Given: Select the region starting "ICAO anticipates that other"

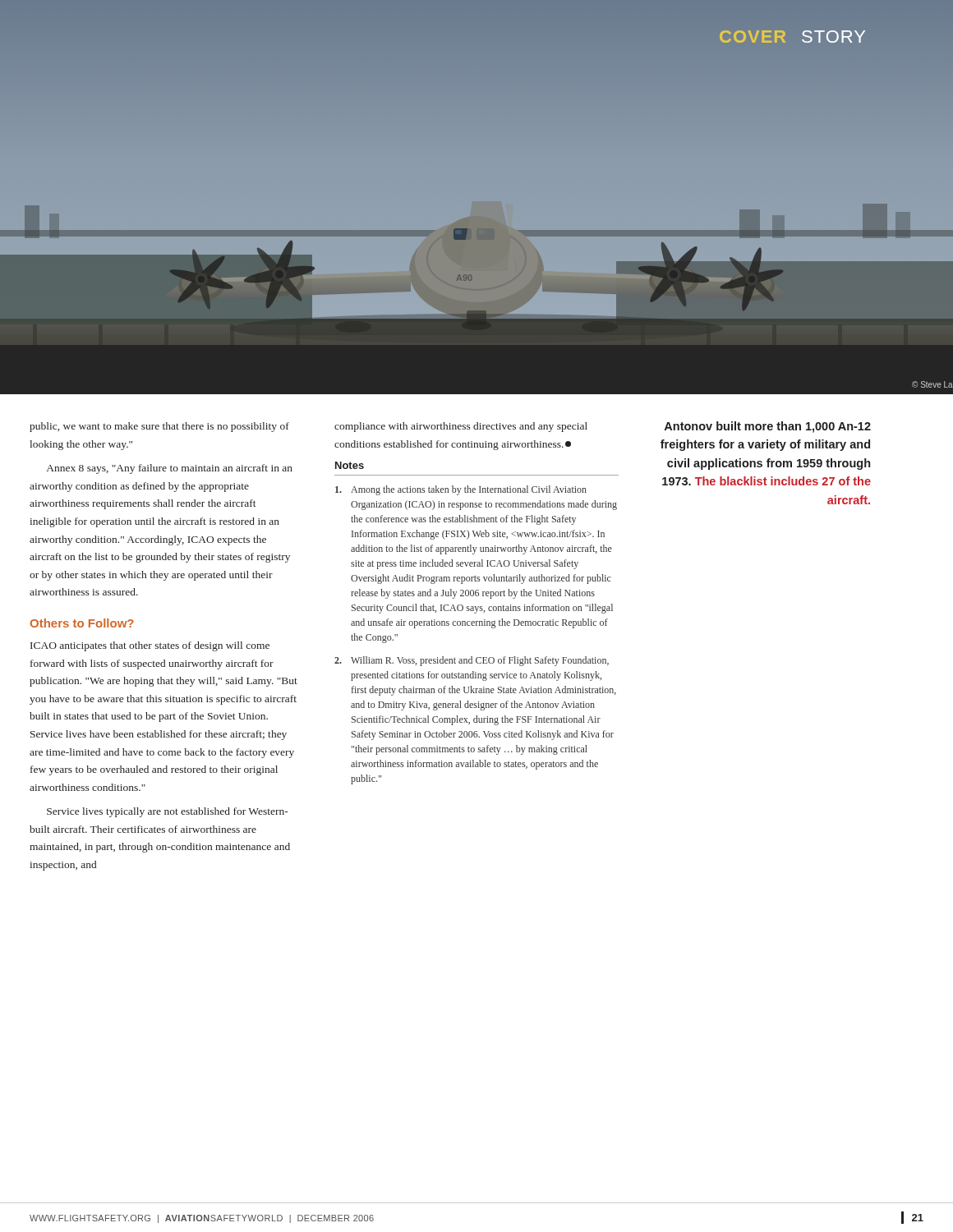Looking at the screenshot, I should [164, 755].
